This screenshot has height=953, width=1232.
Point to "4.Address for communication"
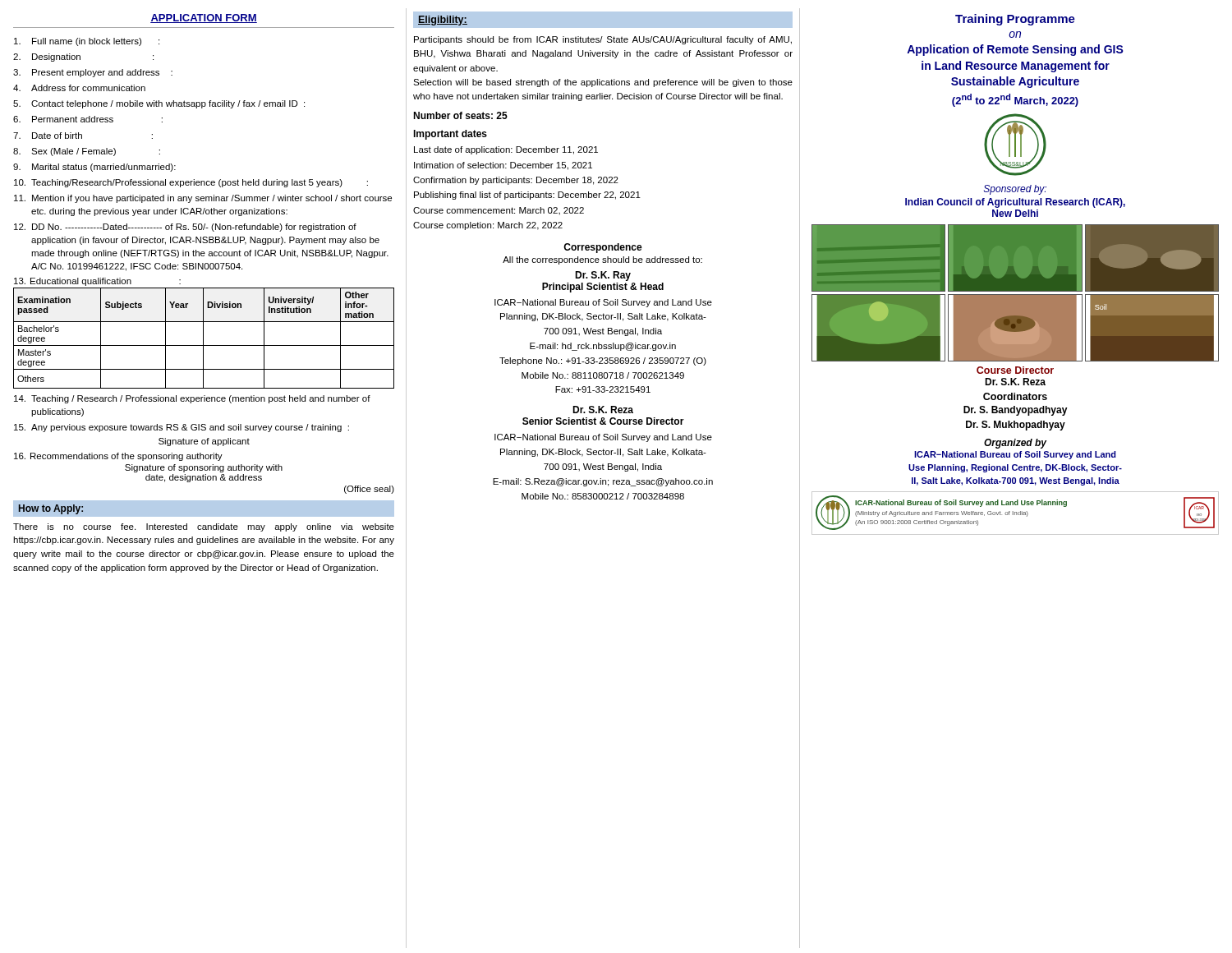79,88
